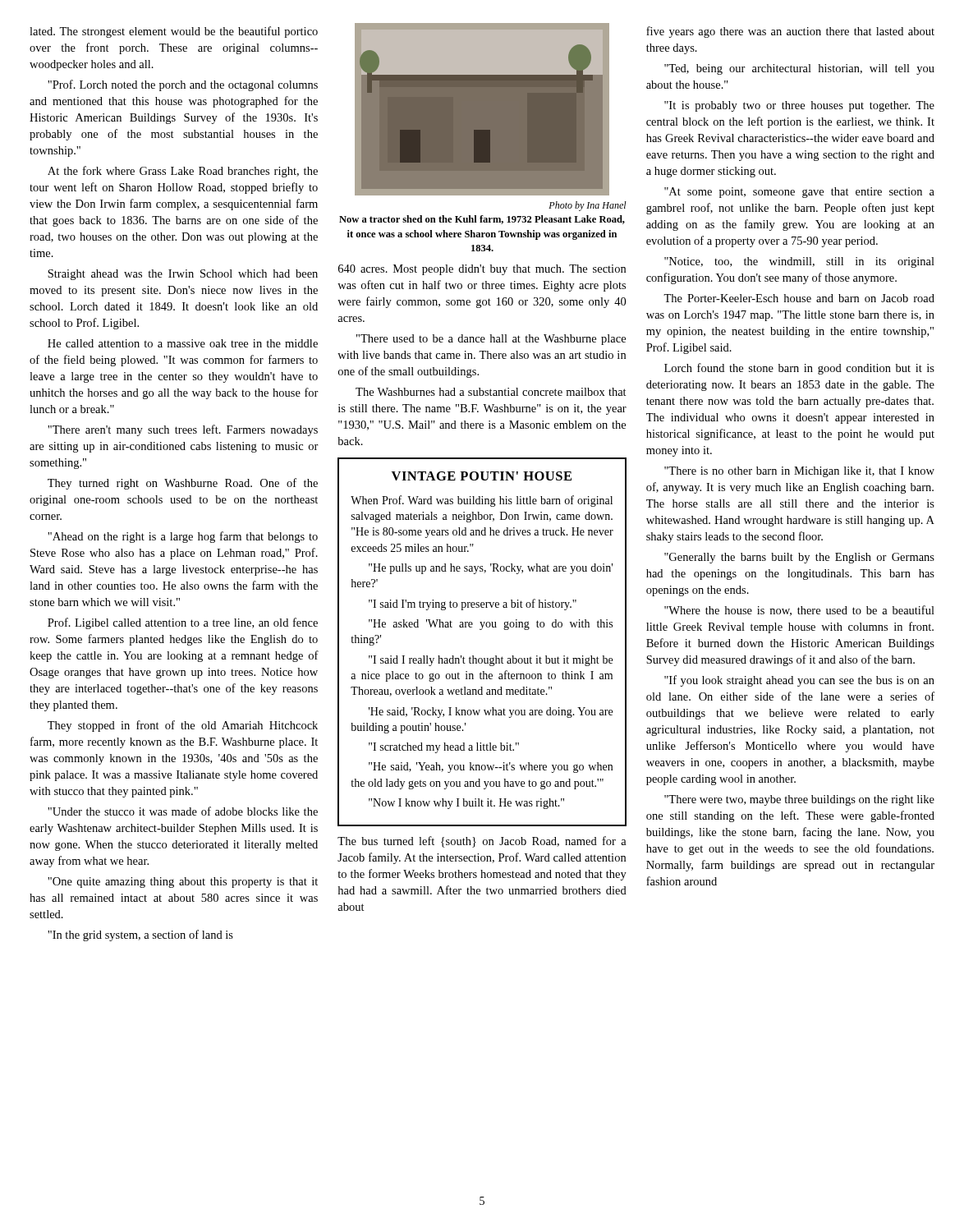Screen dimensions: 1232x964
Task: Locate the photo
Action: point(482,109)
